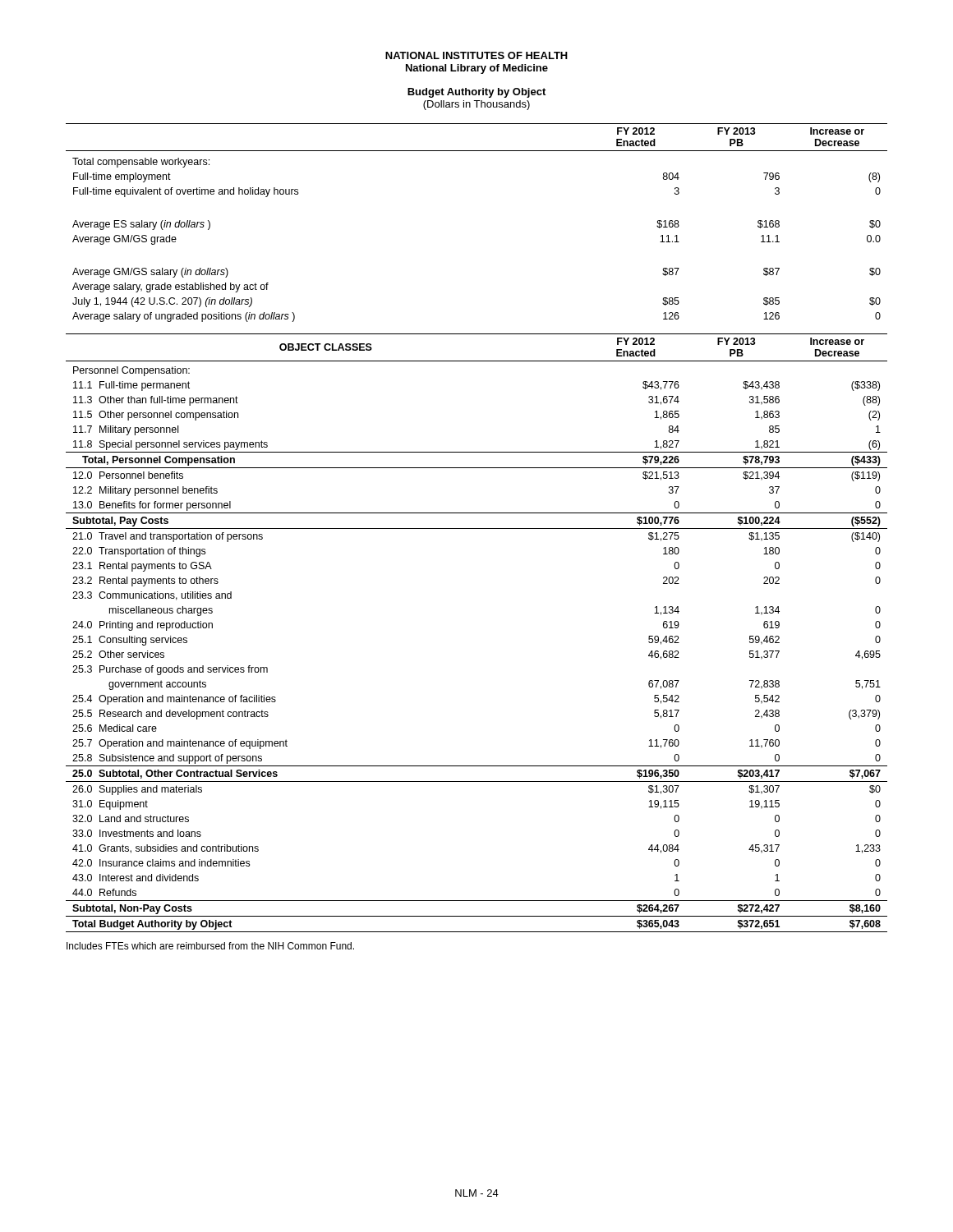Click on the footnote with the text "Includes FTEs which are reimbursed from the"

[210, 946]
